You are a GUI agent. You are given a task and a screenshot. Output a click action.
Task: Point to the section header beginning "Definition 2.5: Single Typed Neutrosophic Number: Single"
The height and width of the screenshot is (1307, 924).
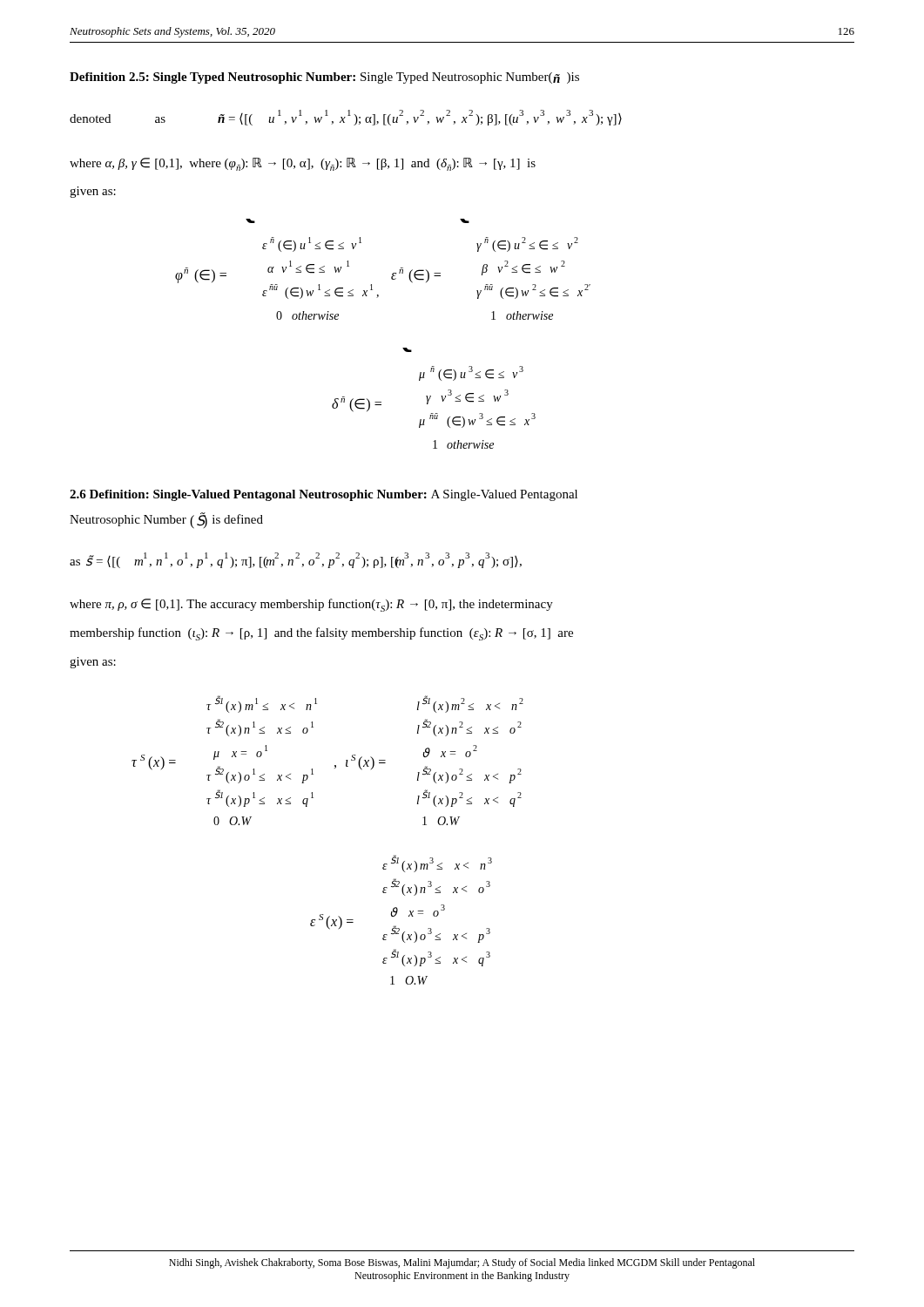pyautogui.click(x=325, y=78)
